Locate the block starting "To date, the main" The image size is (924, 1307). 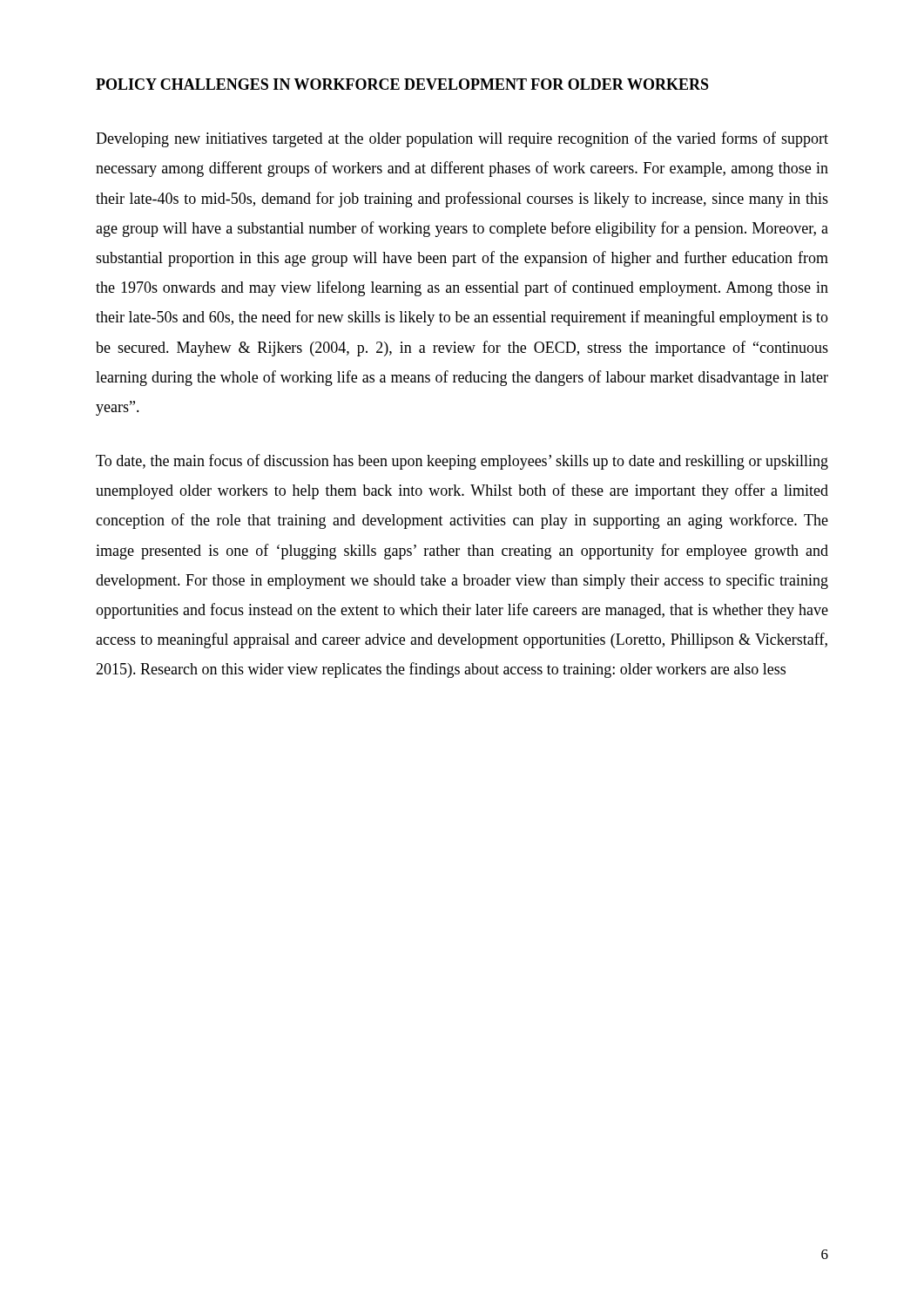click(x=462, y=565)
